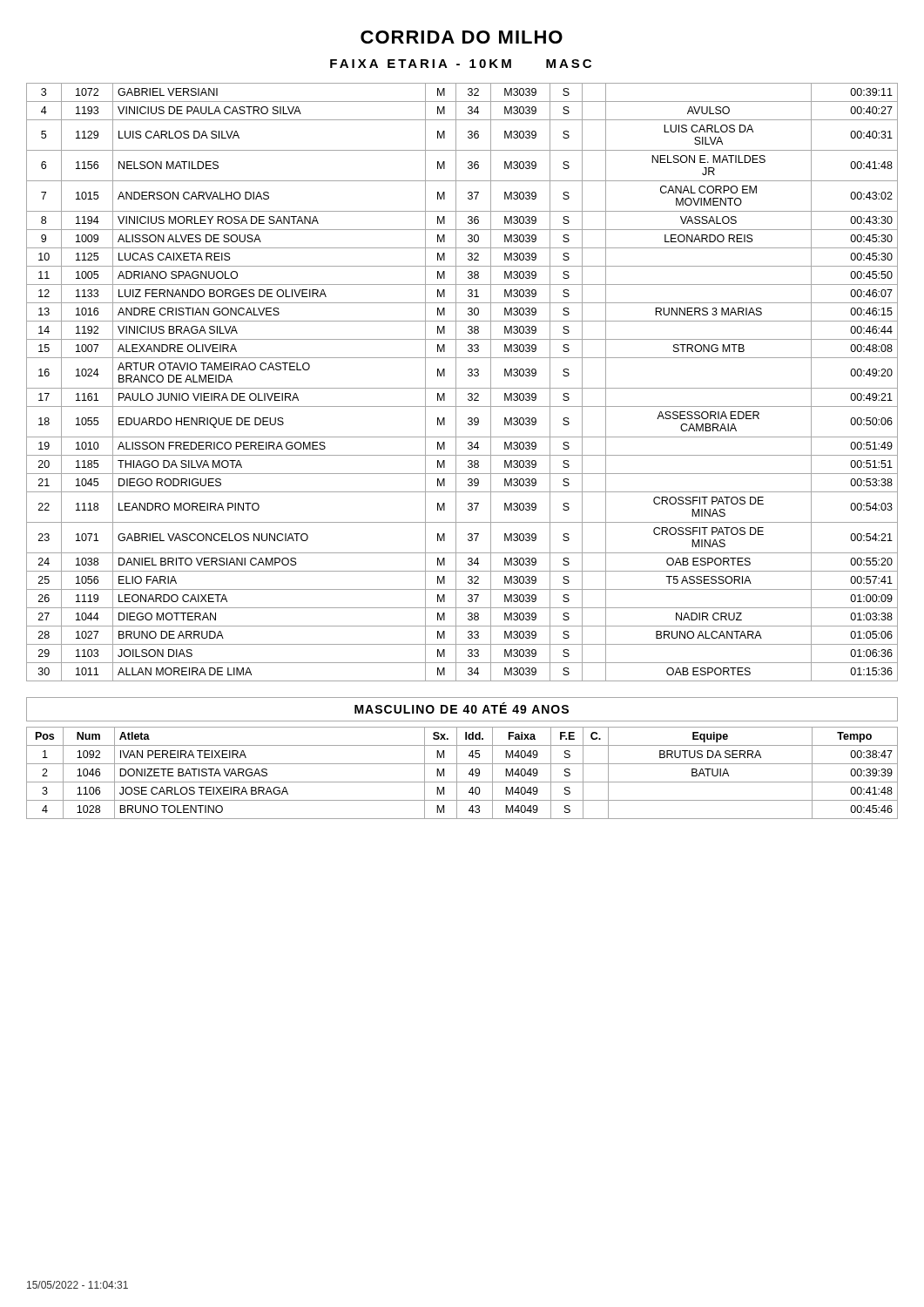Select the table that reads "DONIZETE BATISTA VARGAS"
This screenshot has height=1307, width=924.
pos(462,773)
